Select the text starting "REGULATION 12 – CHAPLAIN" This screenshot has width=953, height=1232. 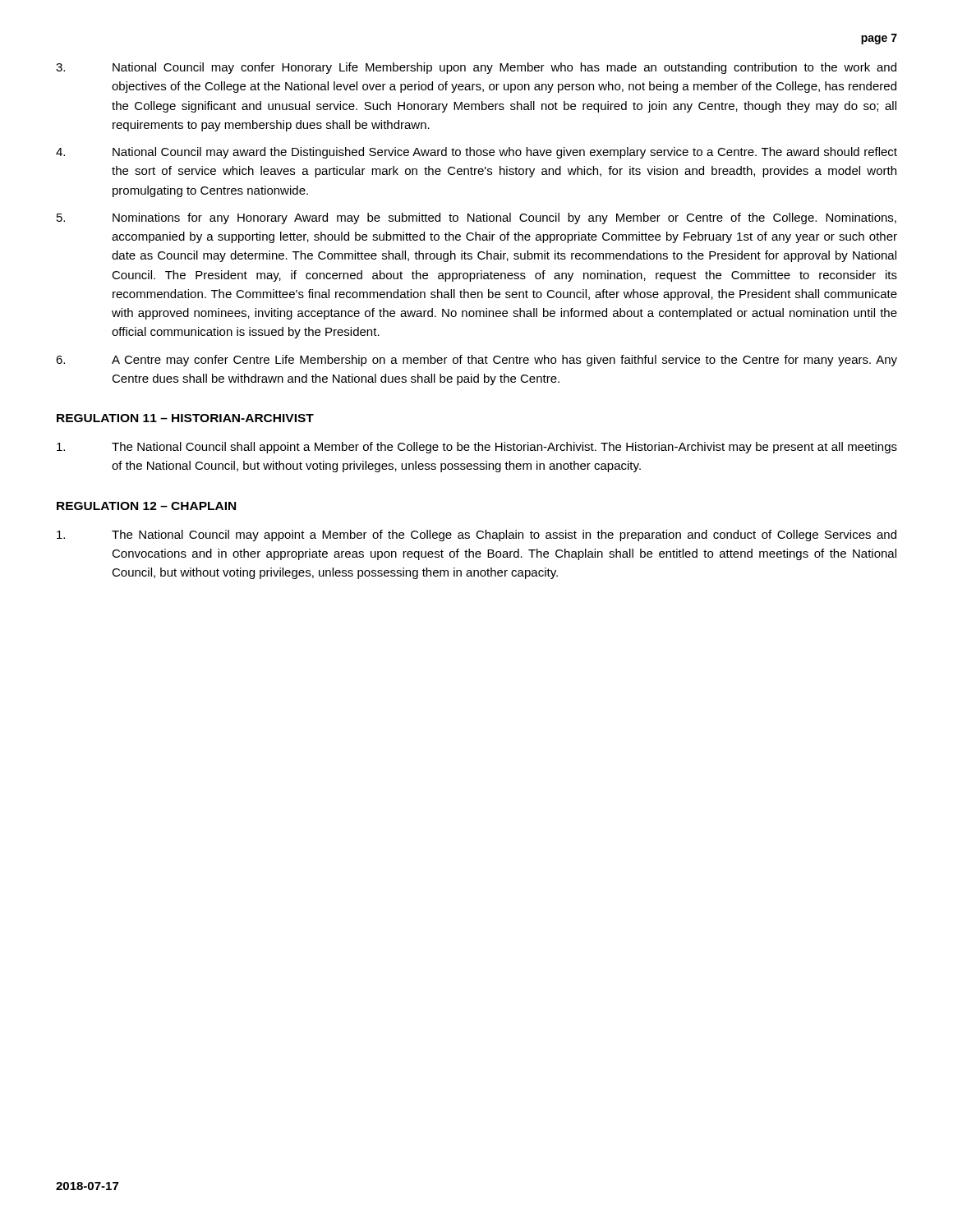coord(146,505)
